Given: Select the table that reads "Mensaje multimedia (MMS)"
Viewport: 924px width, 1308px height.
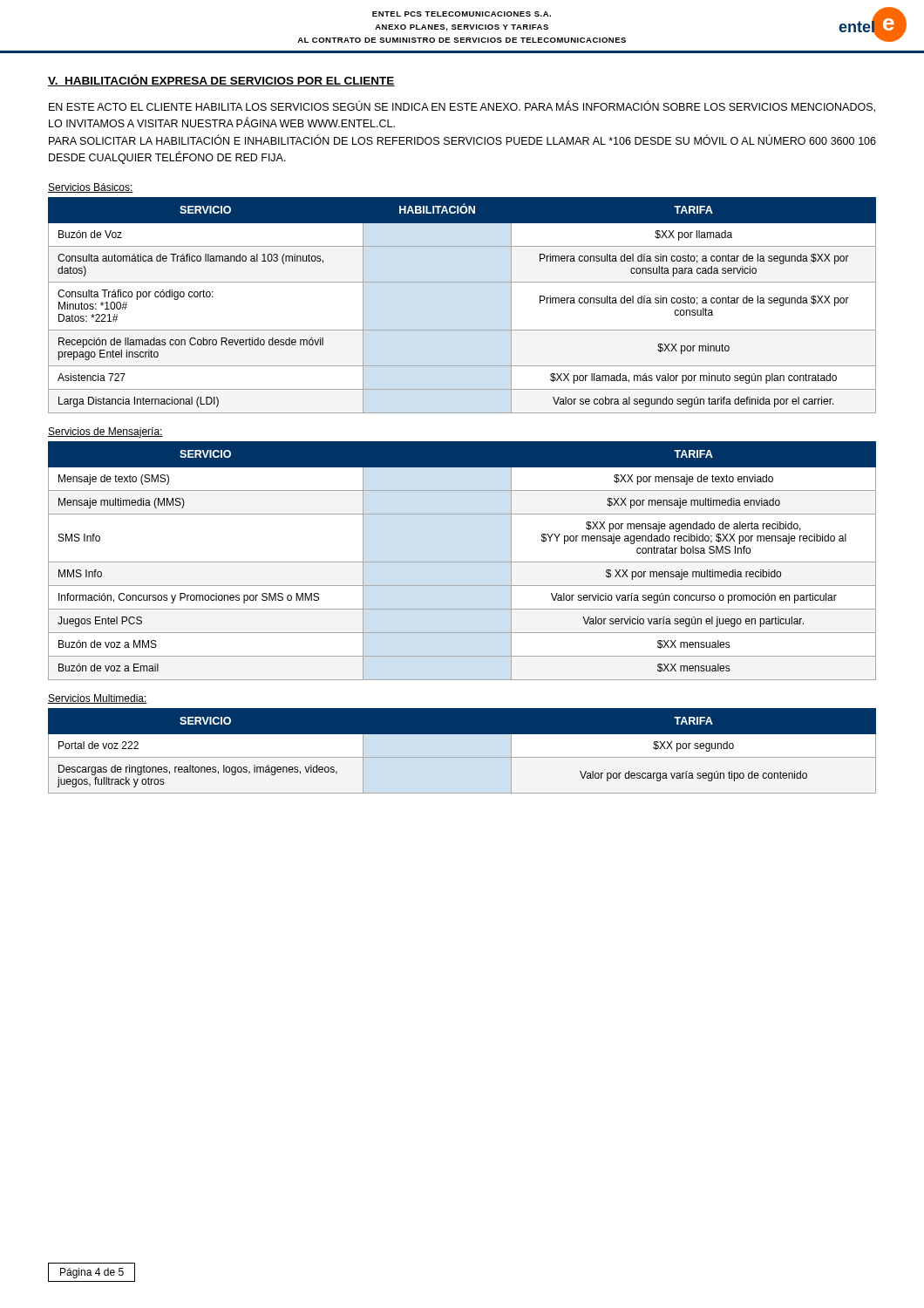Looking at the screenshot, I should coord(462,560).
